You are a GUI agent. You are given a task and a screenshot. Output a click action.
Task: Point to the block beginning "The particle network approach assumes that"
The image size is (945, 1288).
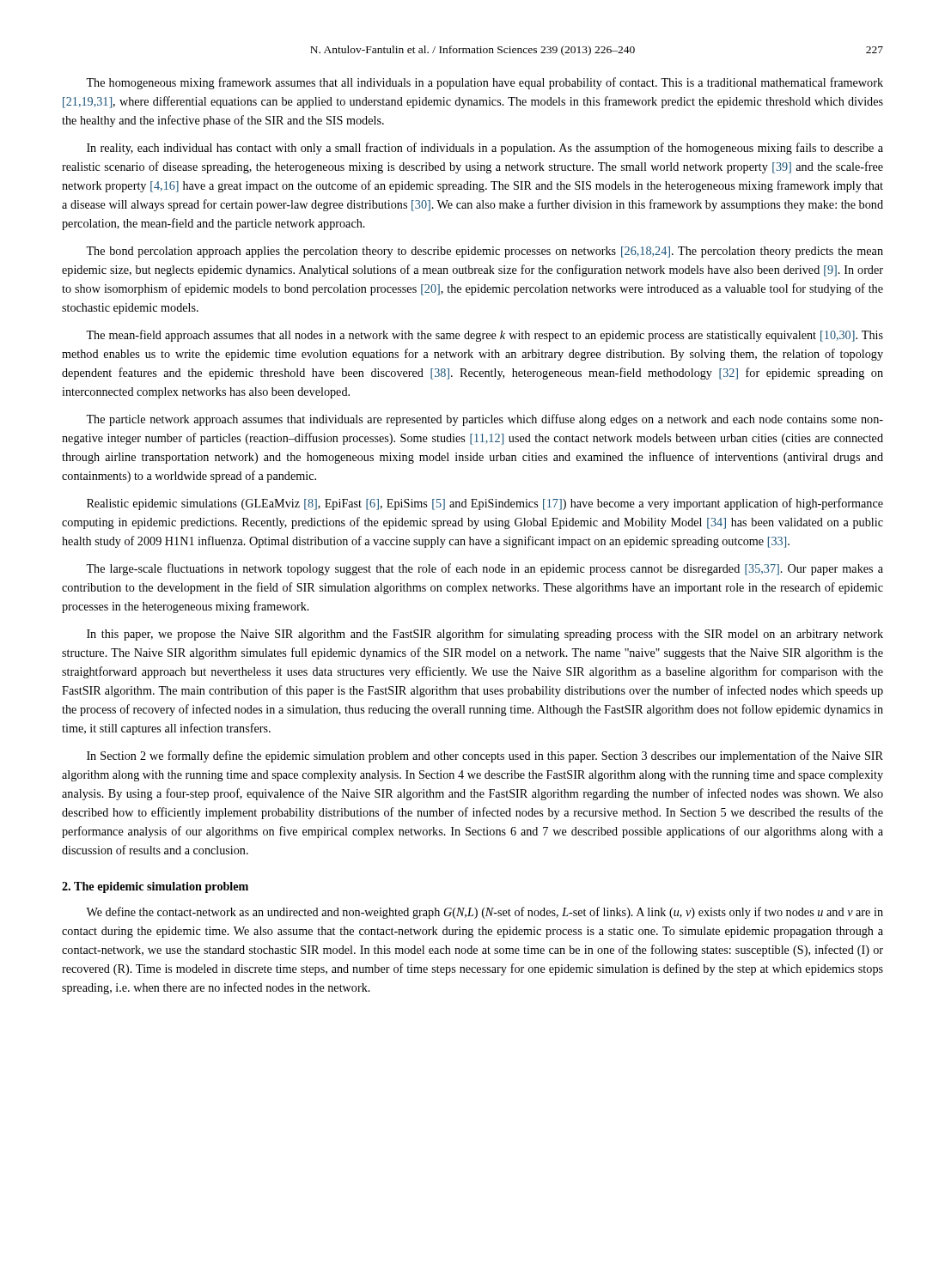472,447
